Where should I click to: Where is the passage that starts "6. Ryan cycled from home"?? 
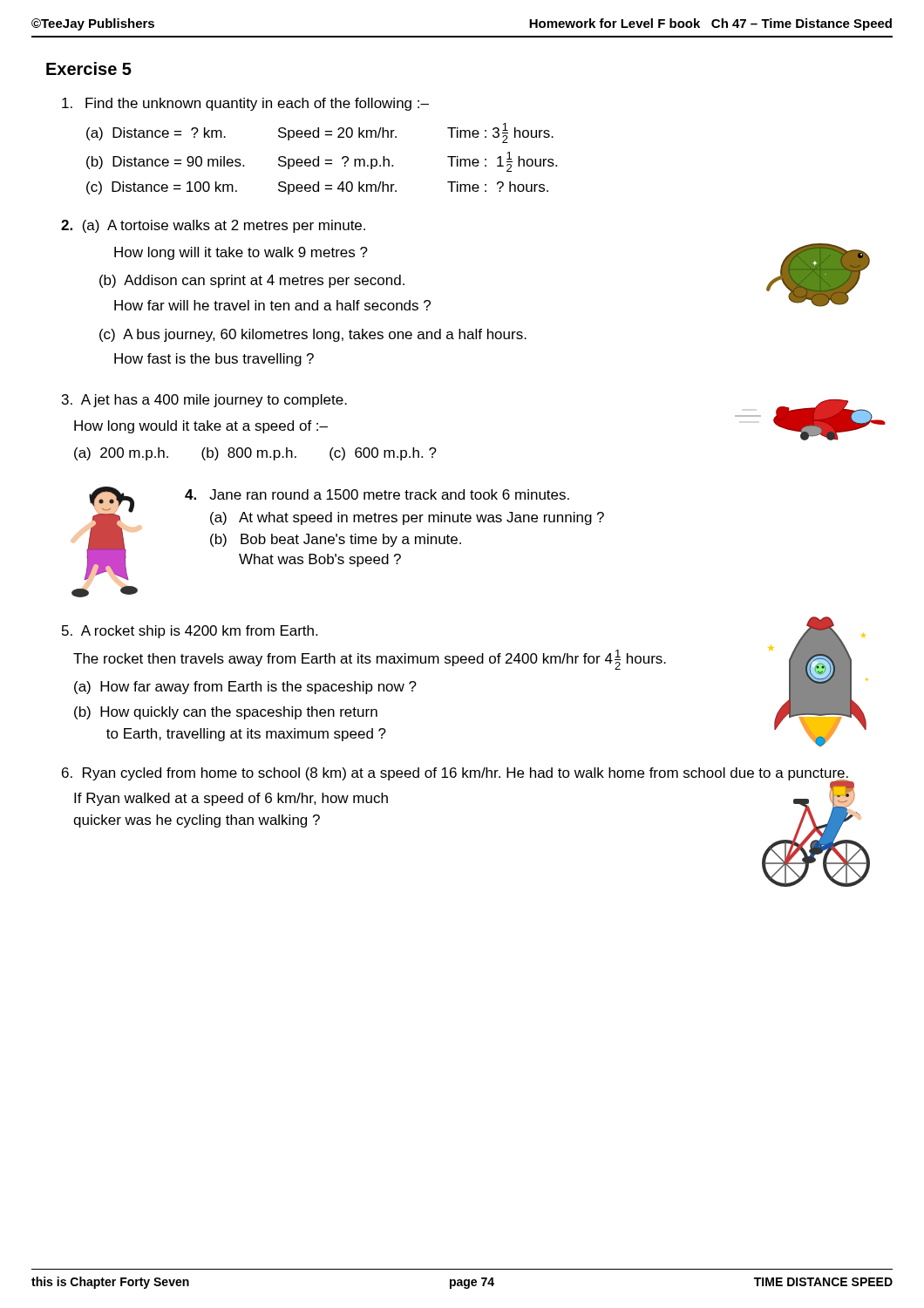click(470, 797)
